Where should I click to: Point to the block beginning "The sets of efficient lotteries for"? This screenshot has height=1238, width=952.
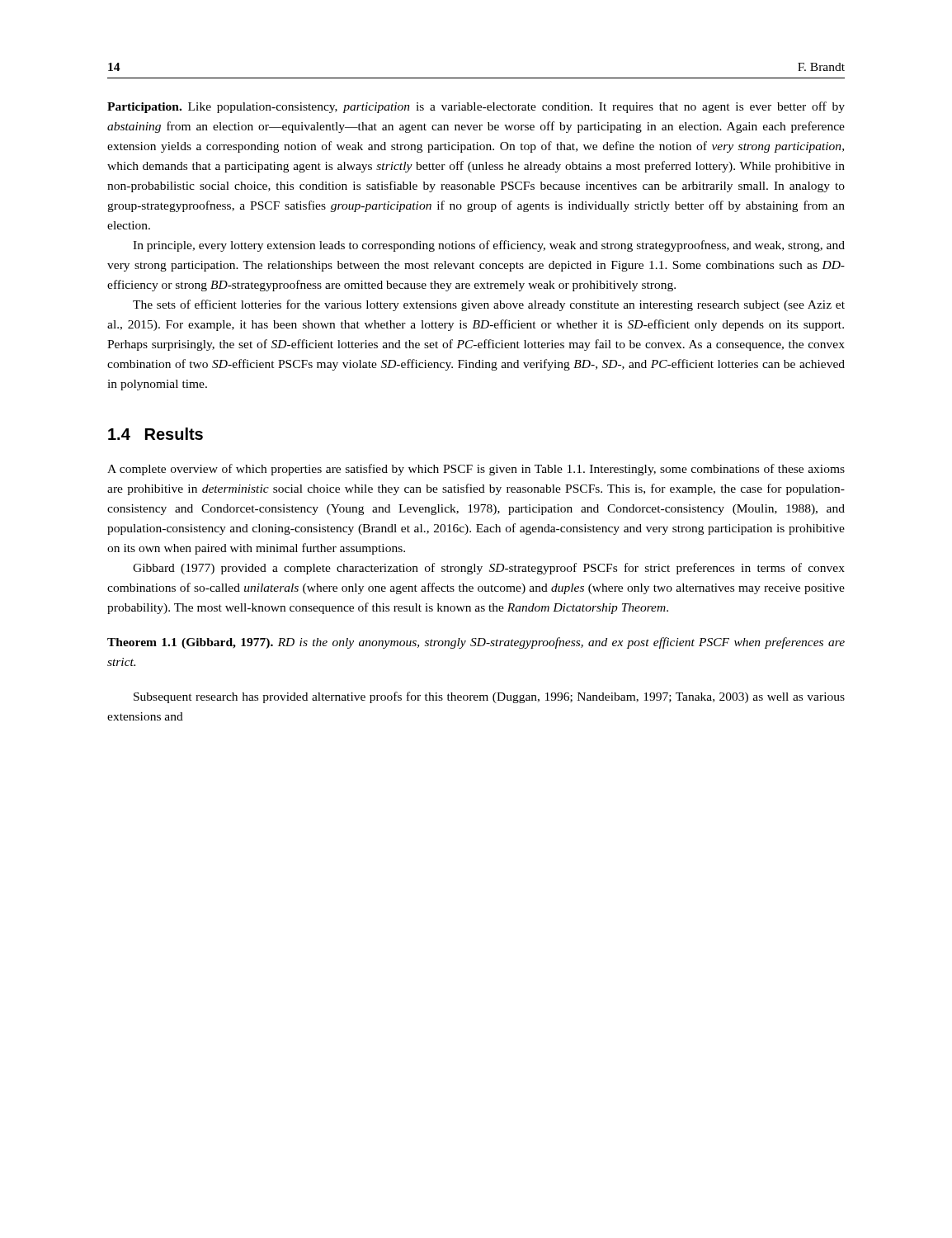[476, 344]
